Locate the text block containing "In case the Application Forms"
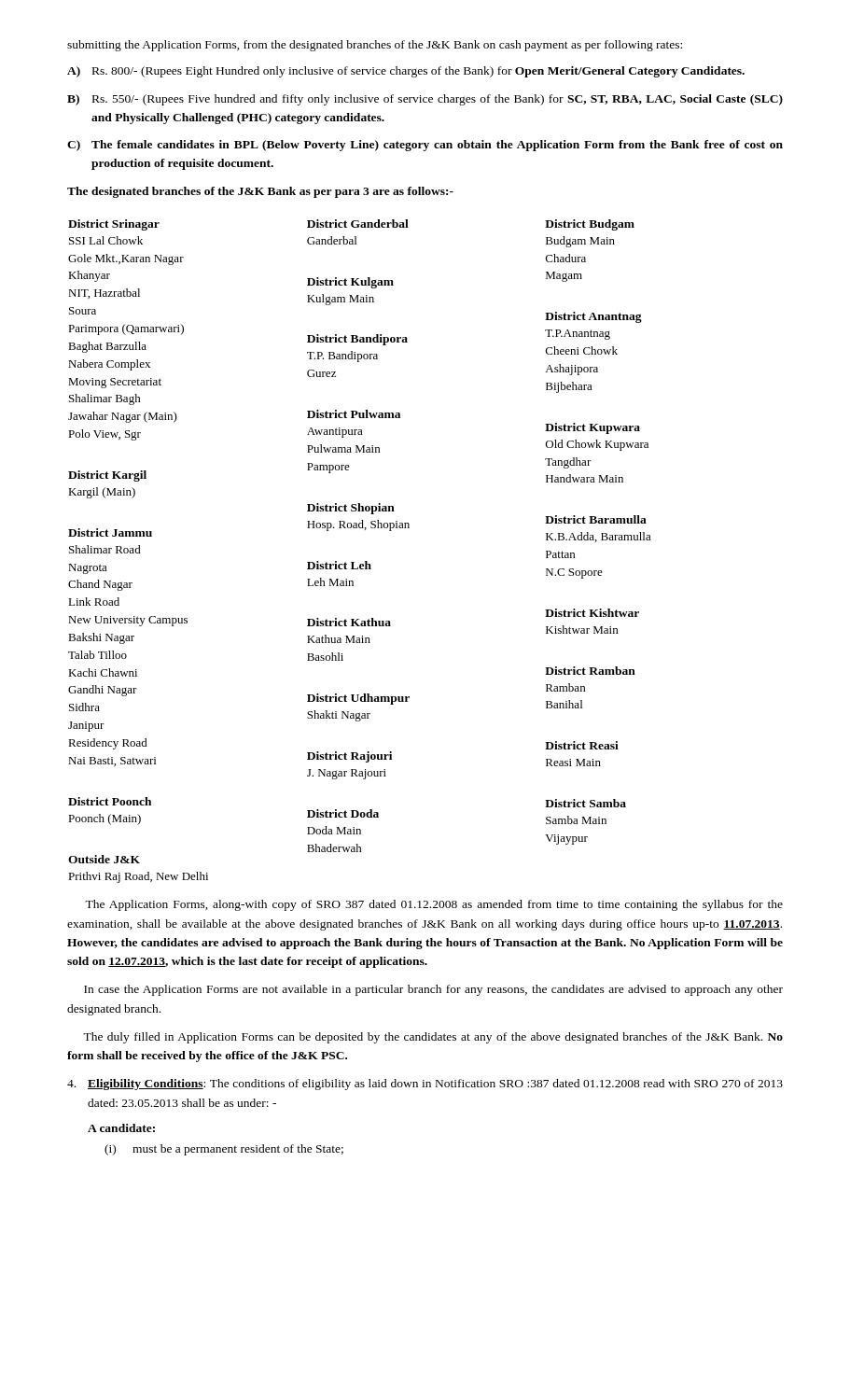850x1400 pixels. click(x=425, y=999)
